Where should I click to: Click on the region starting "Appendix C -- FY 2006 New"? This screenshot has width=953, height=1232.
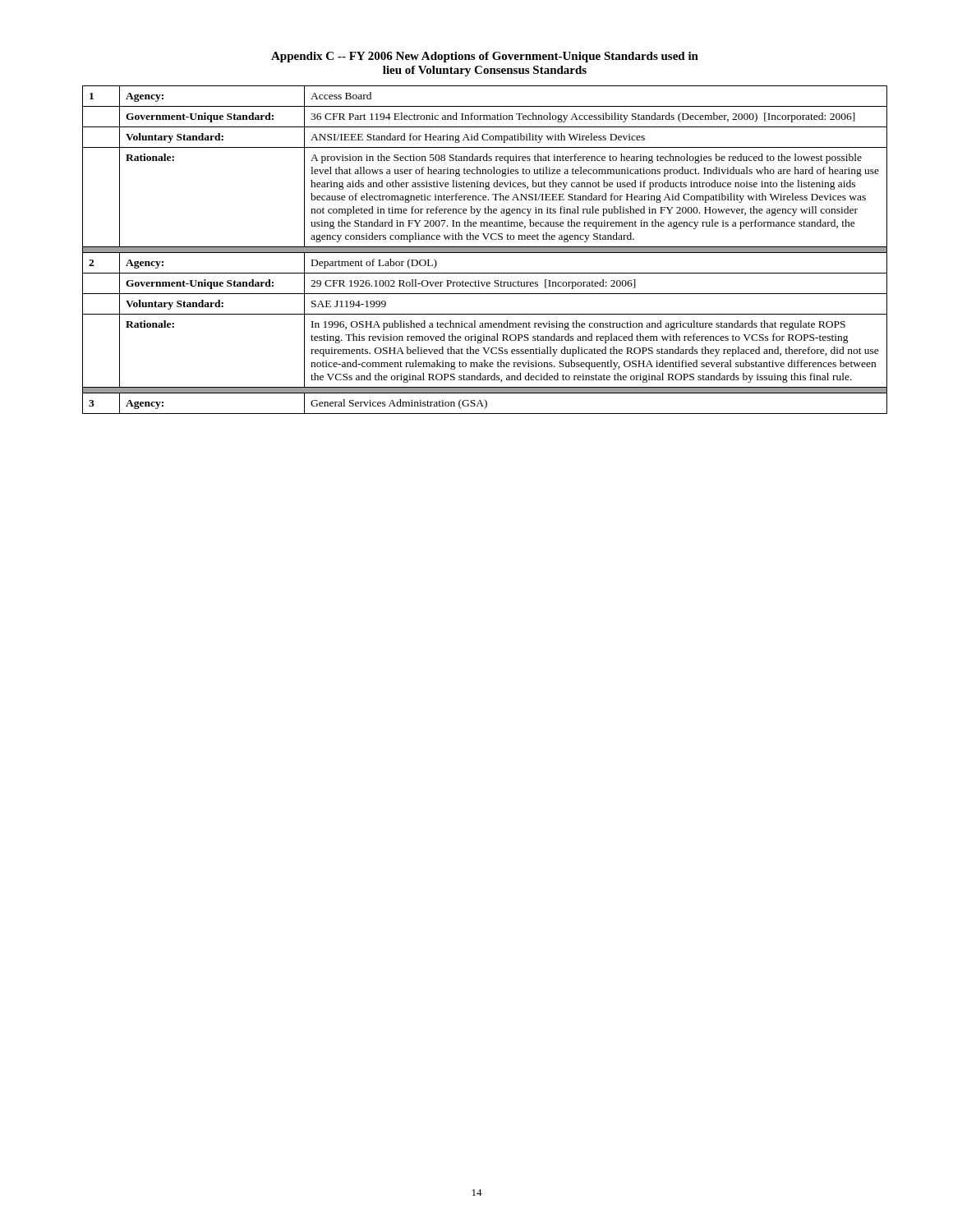[485, 63]
